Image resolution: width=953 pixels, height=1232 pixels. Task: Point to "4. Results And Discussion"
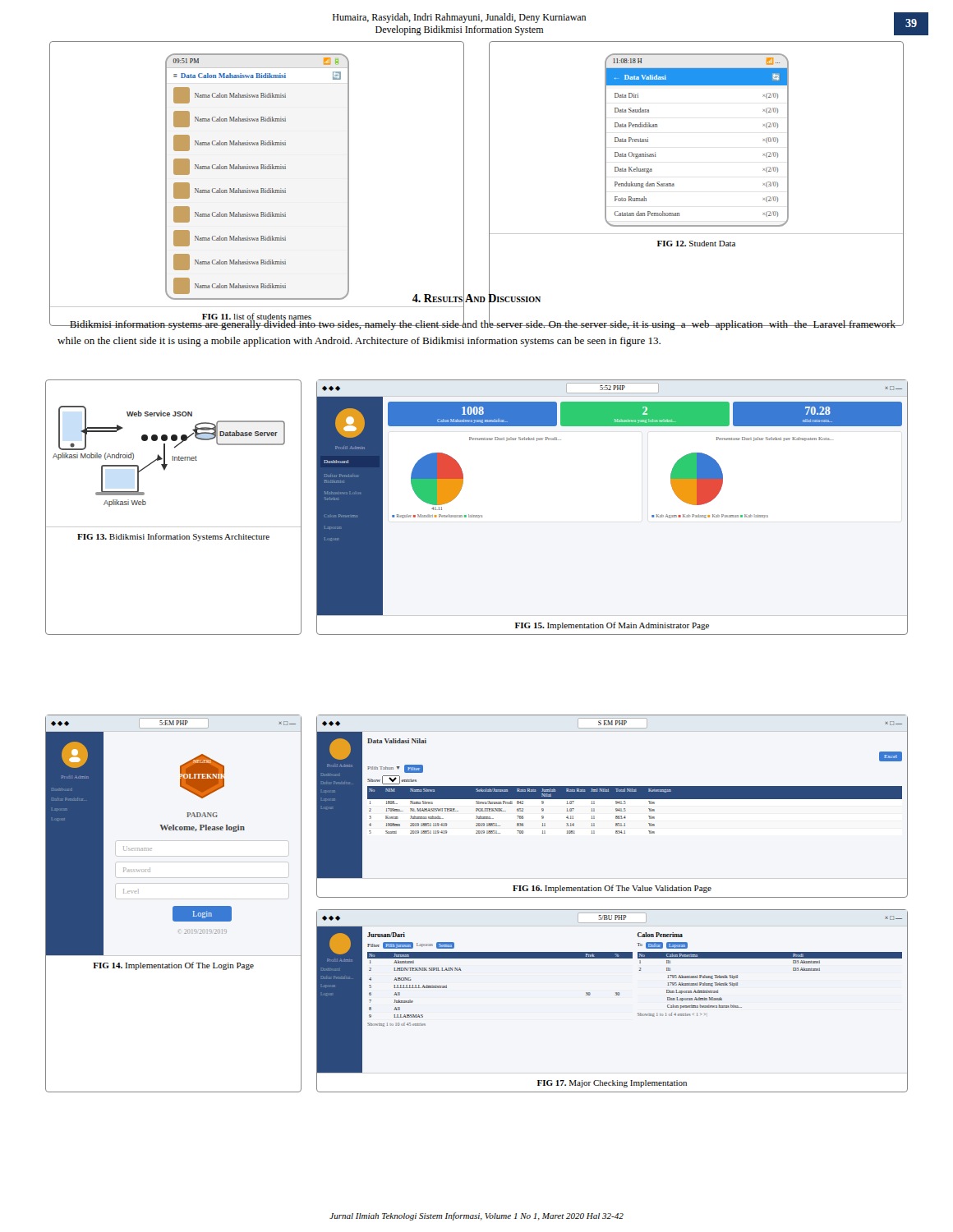point(476,299)
